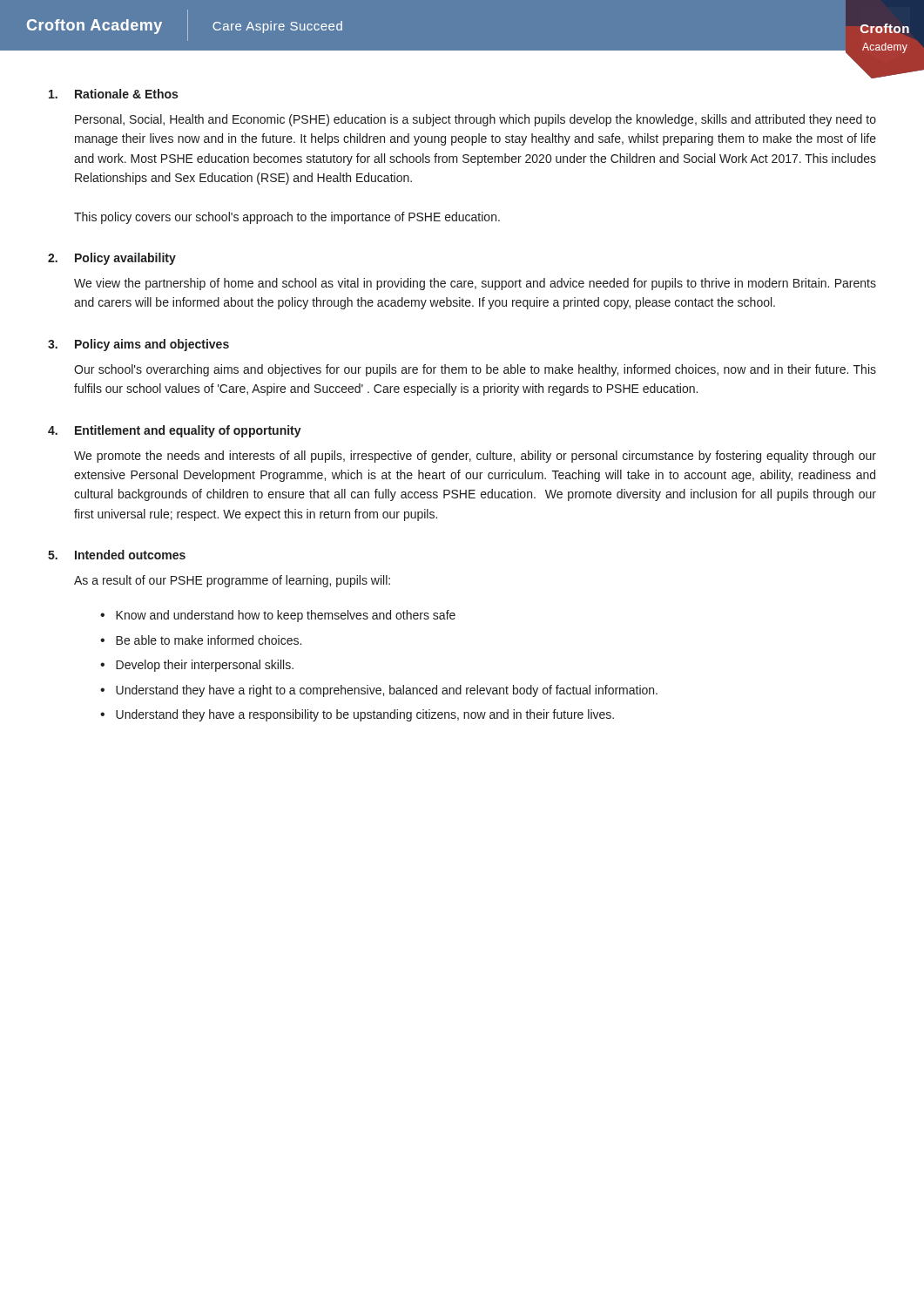Locate the section header that opens with "4. Entitlement and equality of"
Viewport: 924px width, 1307px height.
pyautogui.click(x=174, y=430)
